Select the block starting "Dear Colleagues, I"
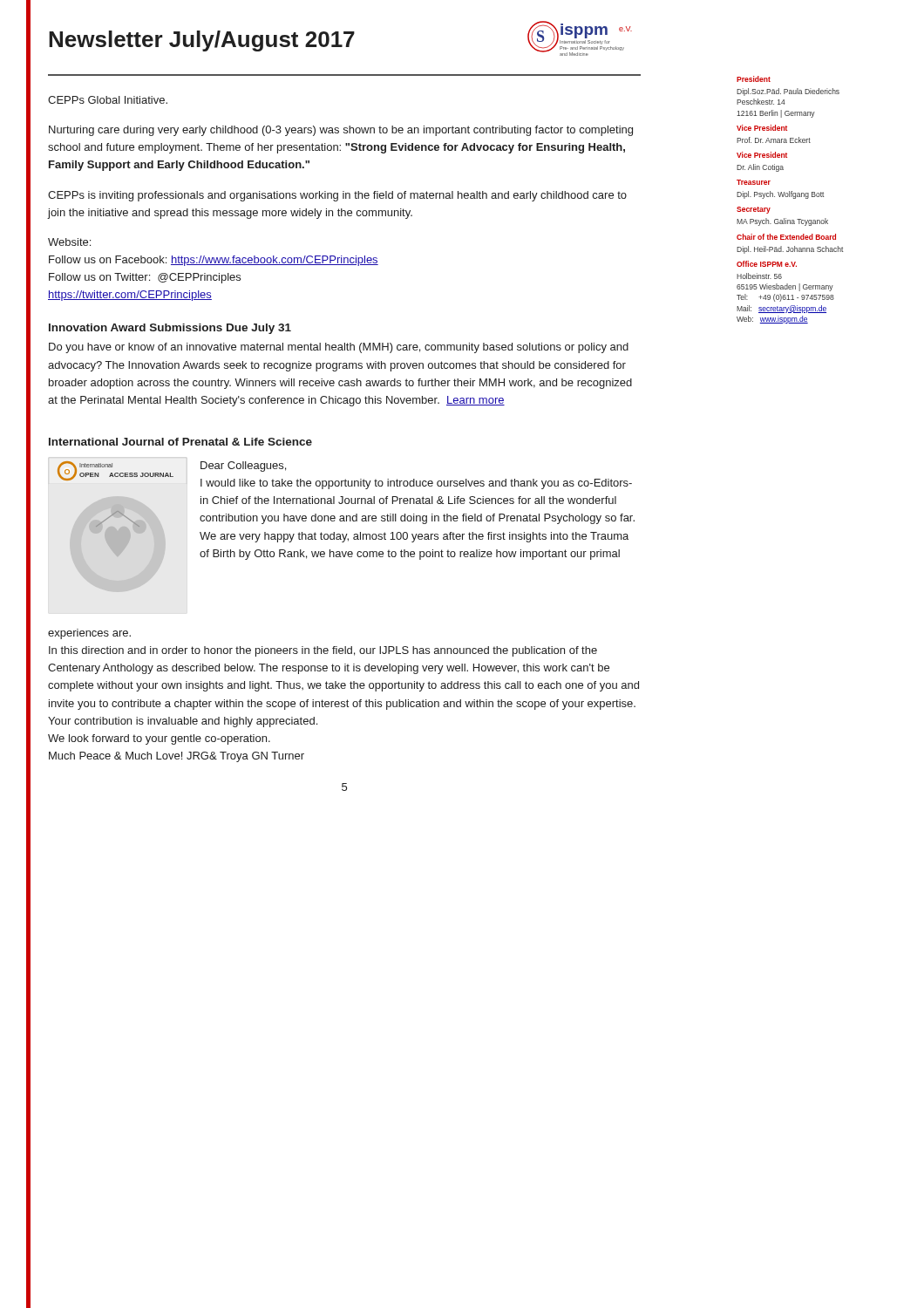924x1308 pixels. click(418, 509)
